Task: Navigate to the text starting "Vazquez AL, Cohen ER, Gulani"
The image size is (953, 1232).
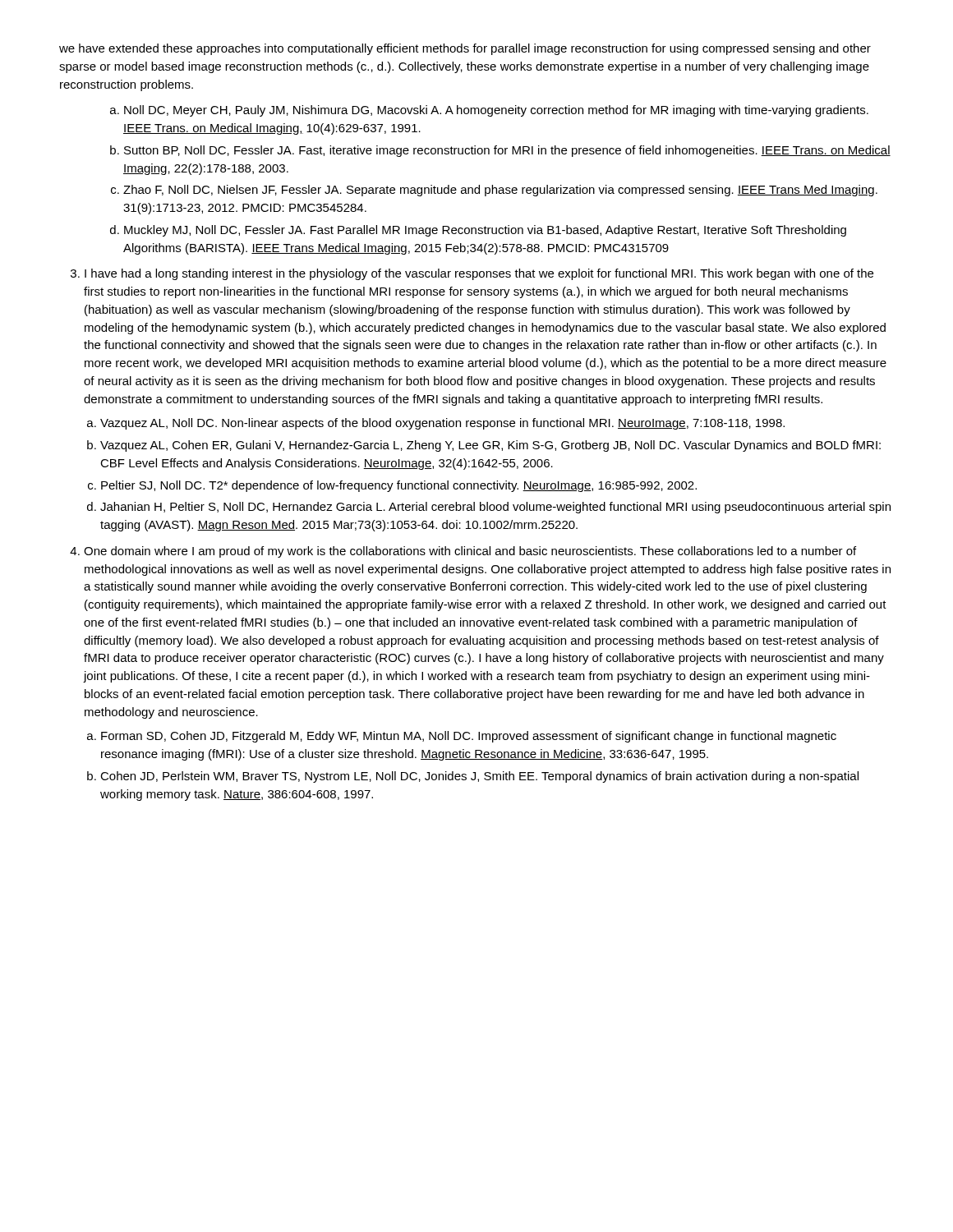Action: [491, 454]
